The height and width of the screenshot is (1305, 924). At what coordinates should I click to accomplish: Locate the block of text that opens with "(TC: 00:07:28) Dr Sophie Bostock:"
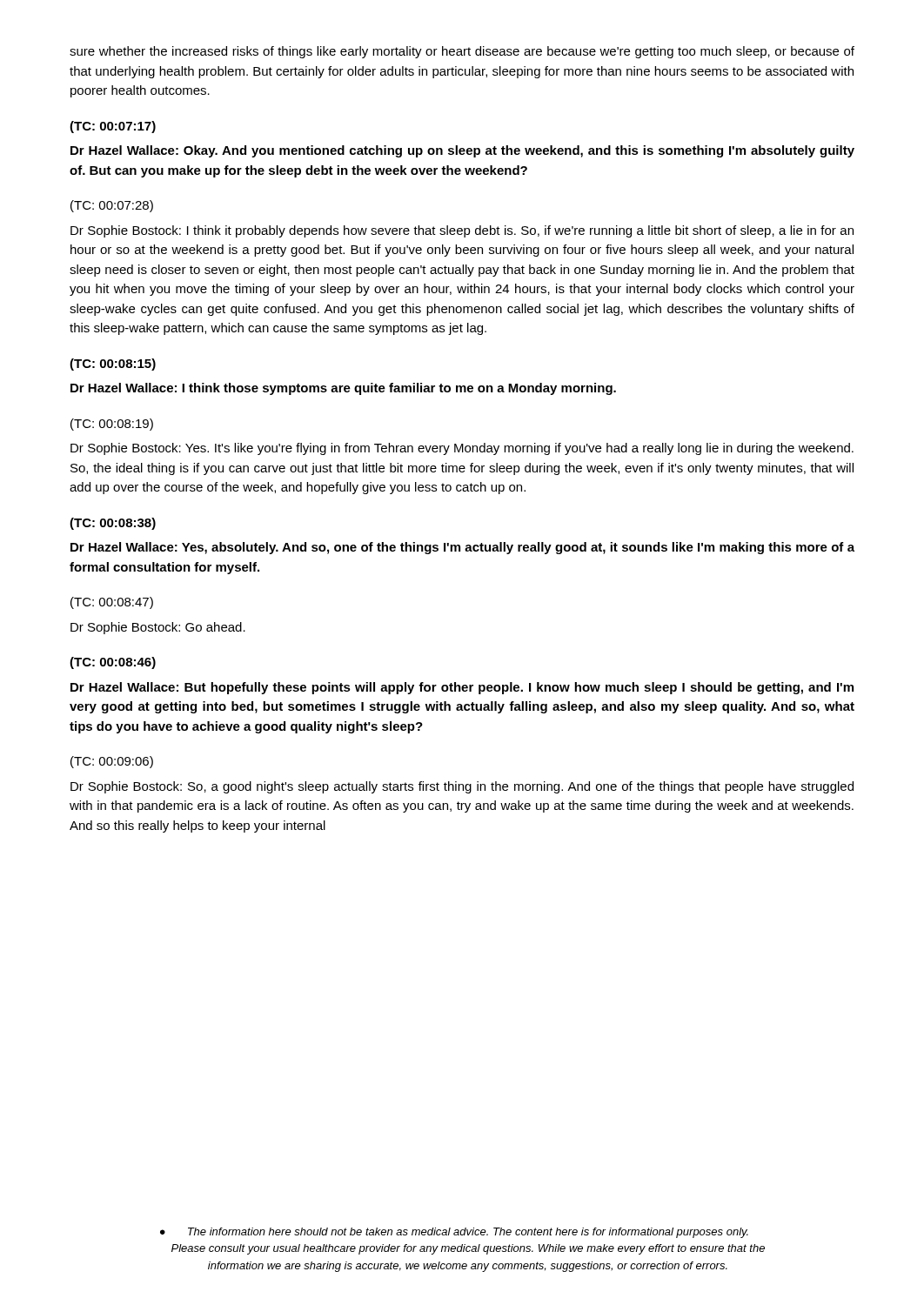(462, 267)
